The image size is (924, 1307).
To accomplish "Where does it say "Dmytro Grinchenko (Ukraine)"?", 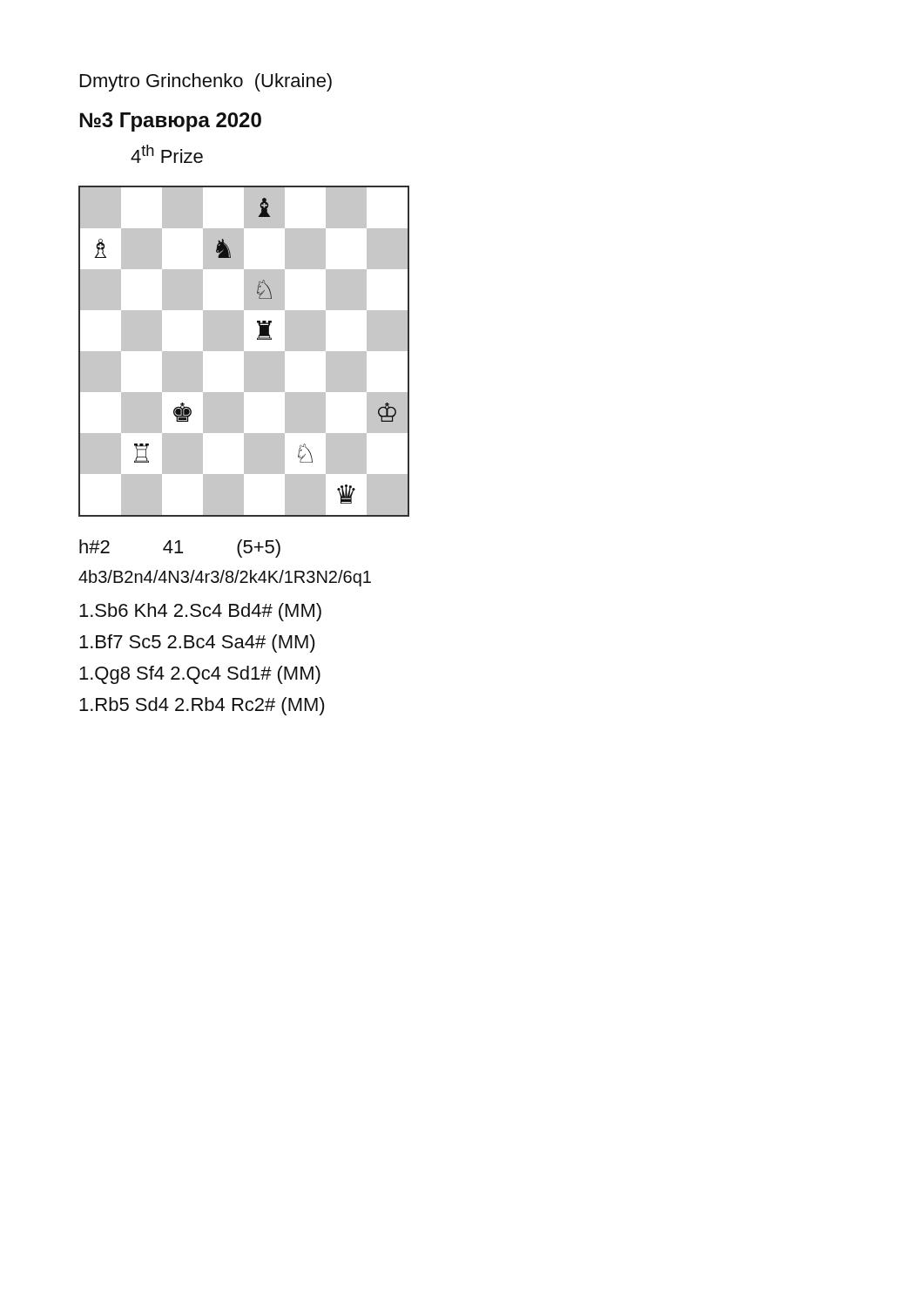I will point(206,81).
